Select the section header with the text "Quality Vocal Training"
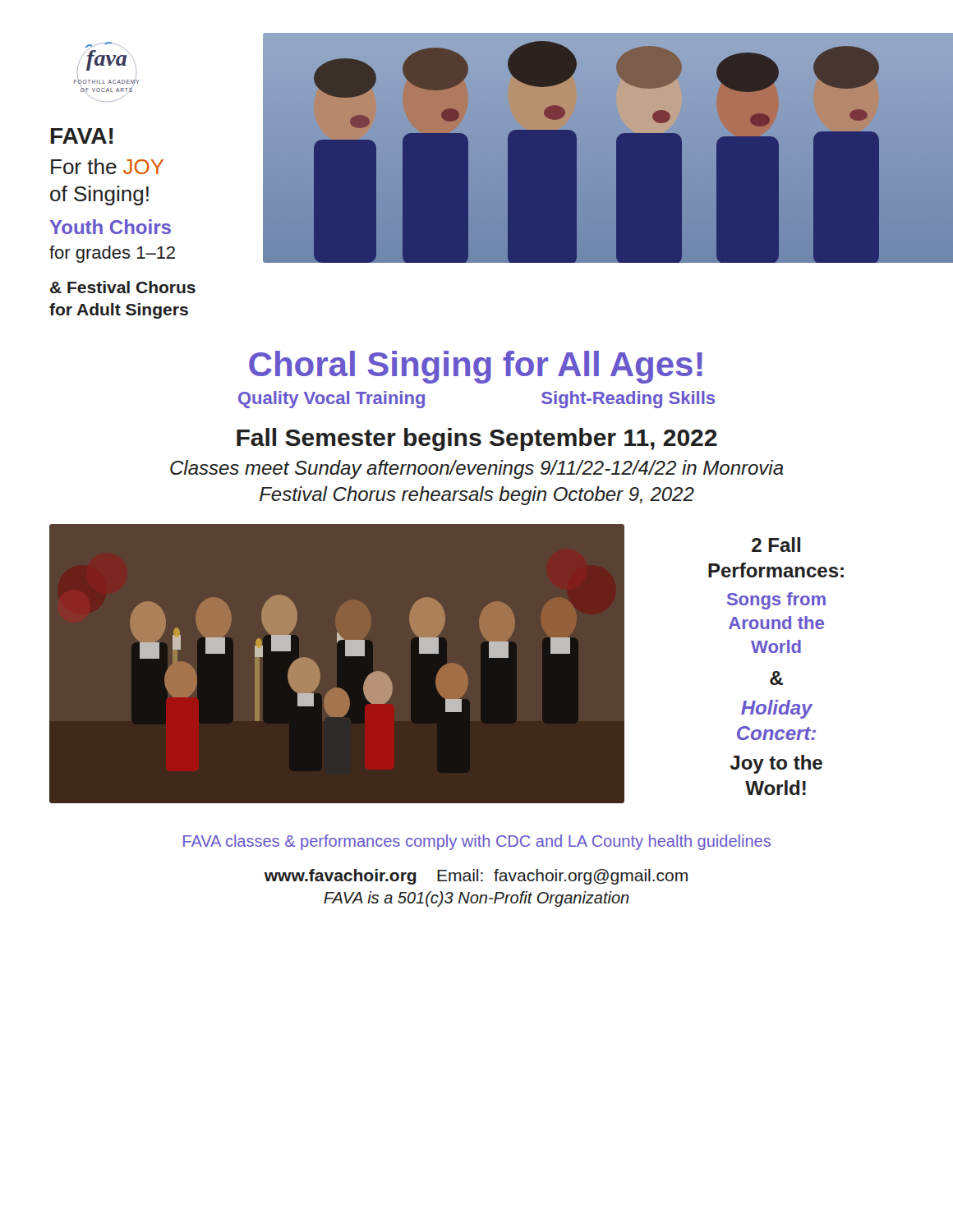 [x=329, y=401]
